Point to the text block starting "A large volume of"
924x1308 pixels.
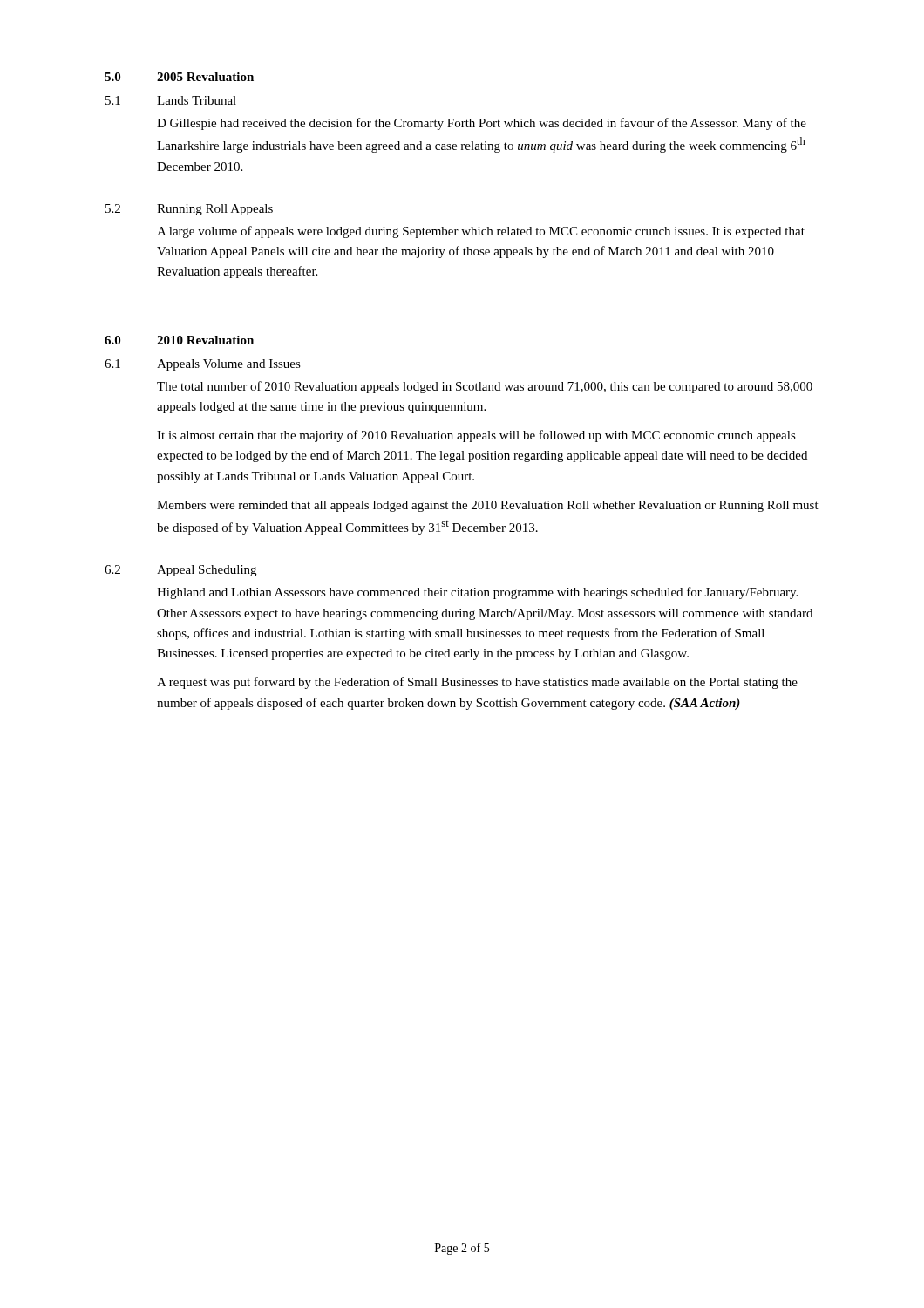[x=481, y=251]
